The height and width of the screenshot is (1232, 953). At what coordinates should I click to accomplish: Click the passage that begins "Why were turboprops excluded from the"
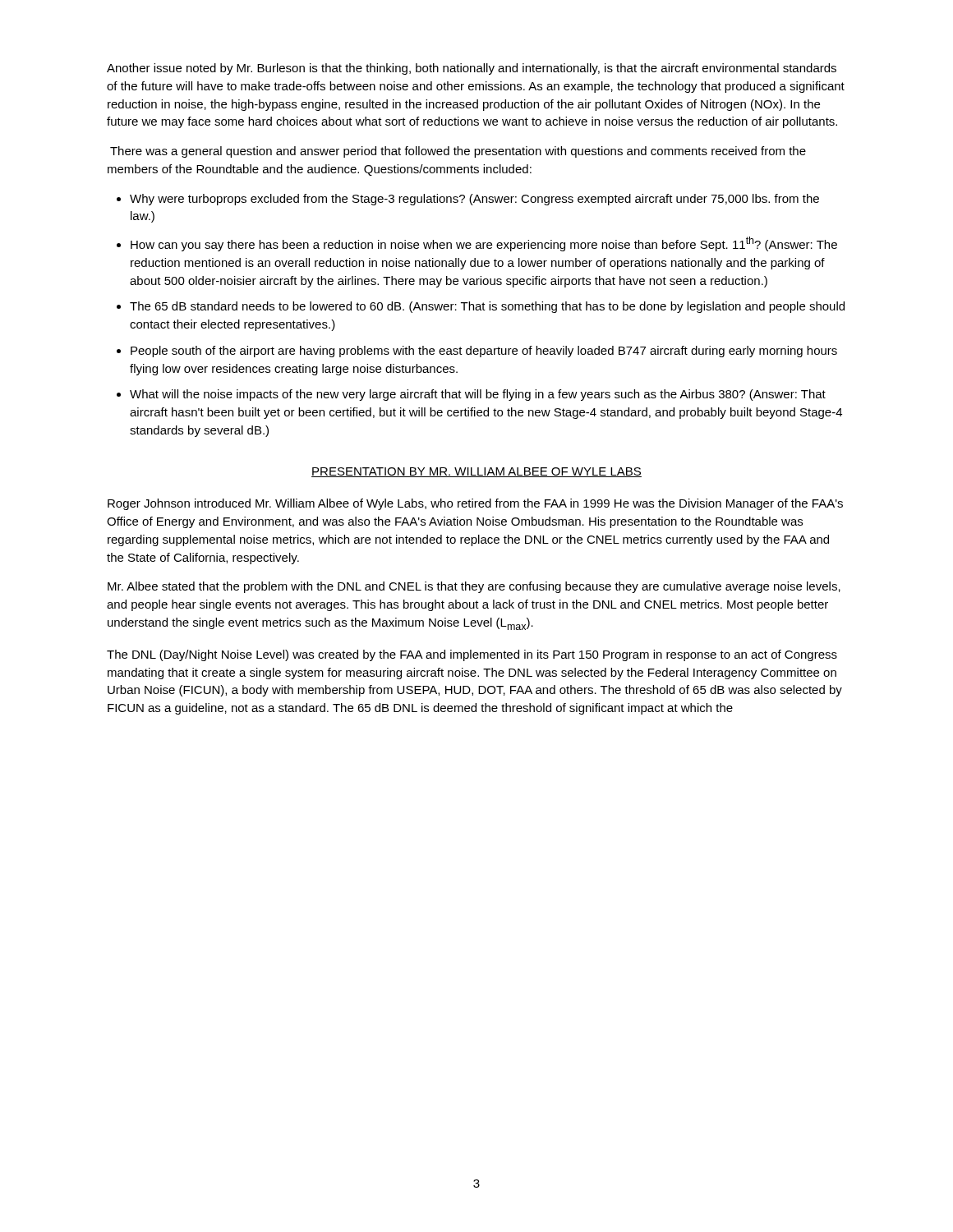point(475,207)
